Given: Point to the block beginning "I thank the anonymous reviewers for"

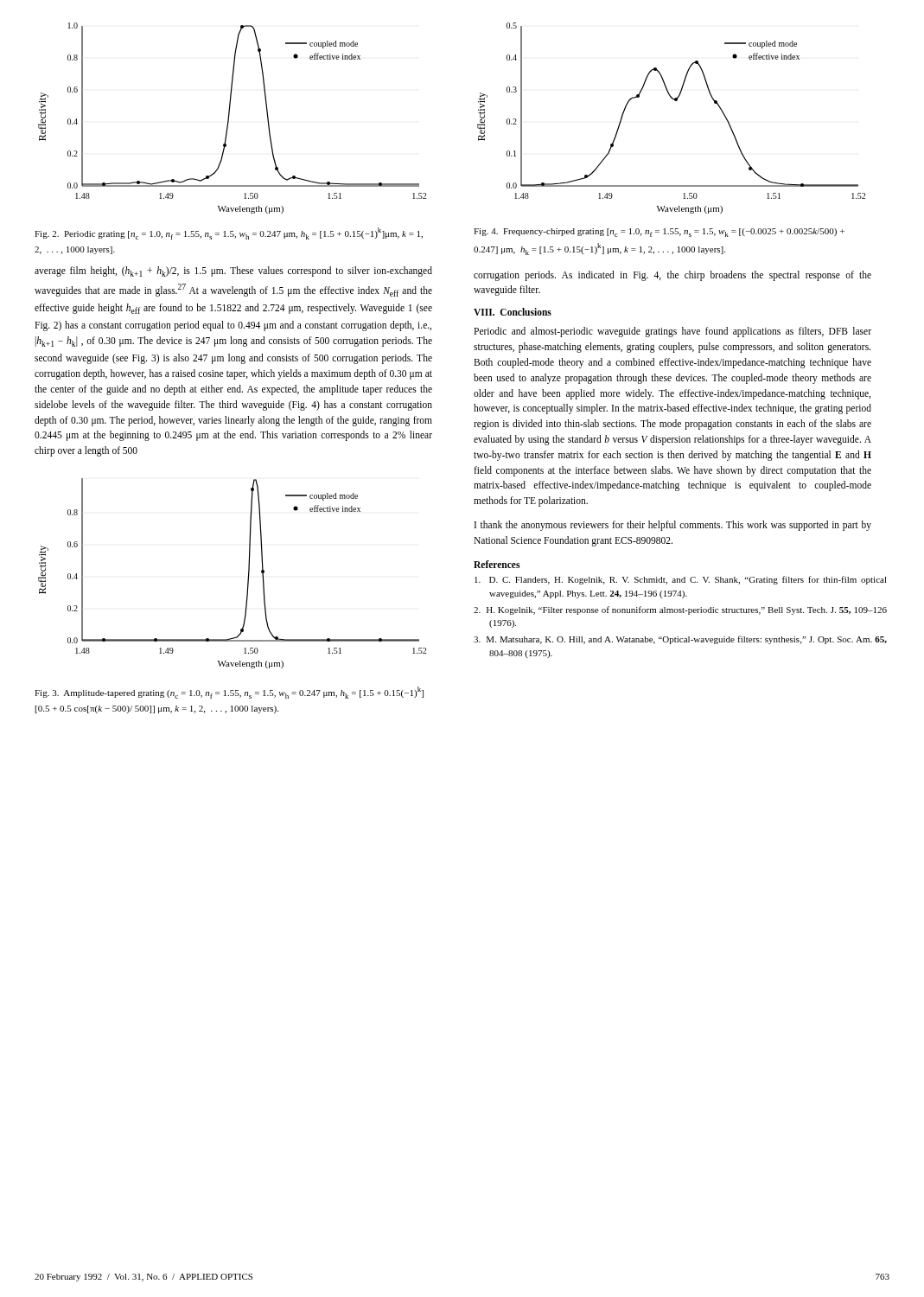Looking at the screenshot, I should [672, 533].
